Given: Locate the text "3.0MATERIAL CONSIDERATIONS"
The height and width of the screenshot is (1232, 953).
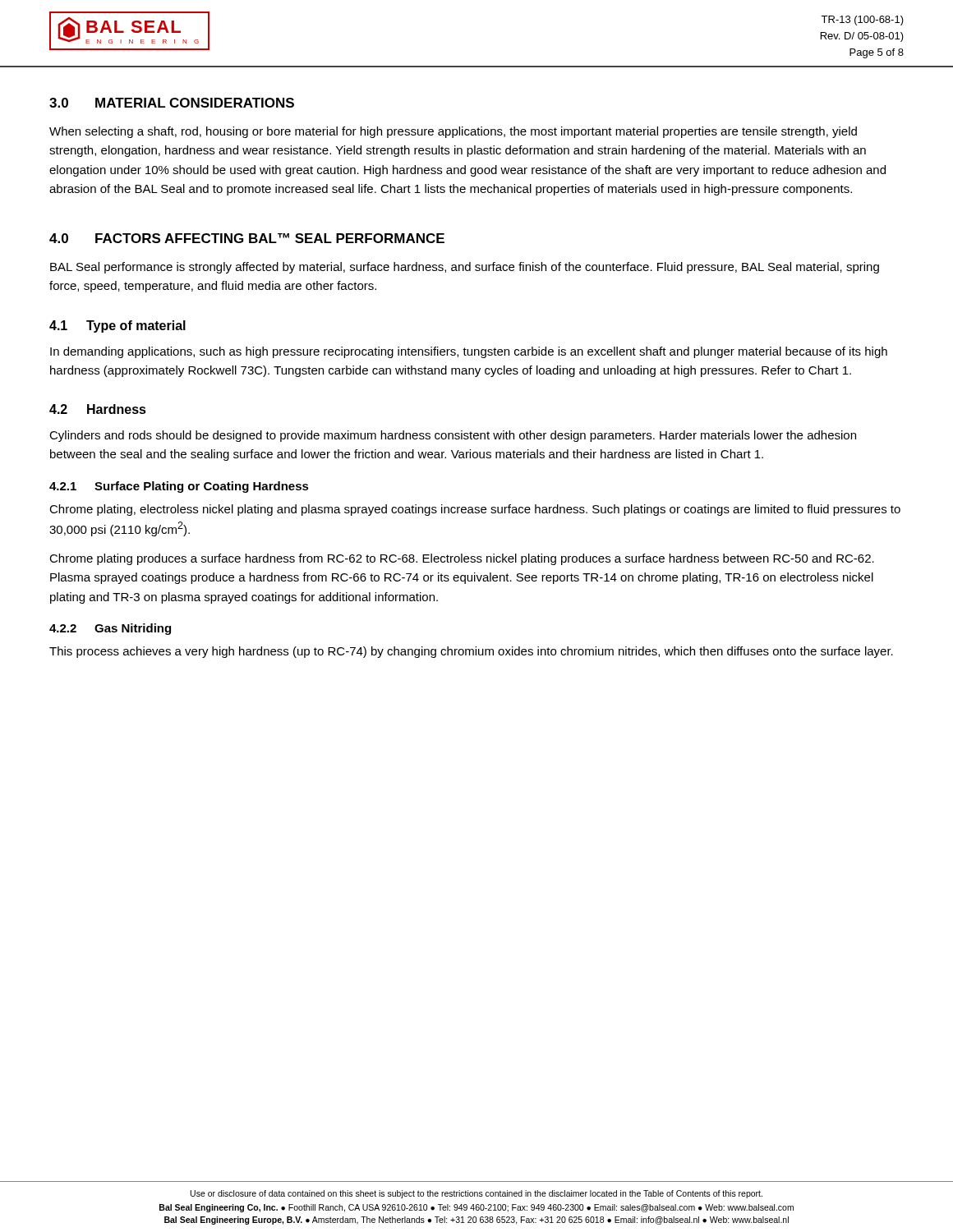Looking at the screenshot, I should [x=172, y=103].
